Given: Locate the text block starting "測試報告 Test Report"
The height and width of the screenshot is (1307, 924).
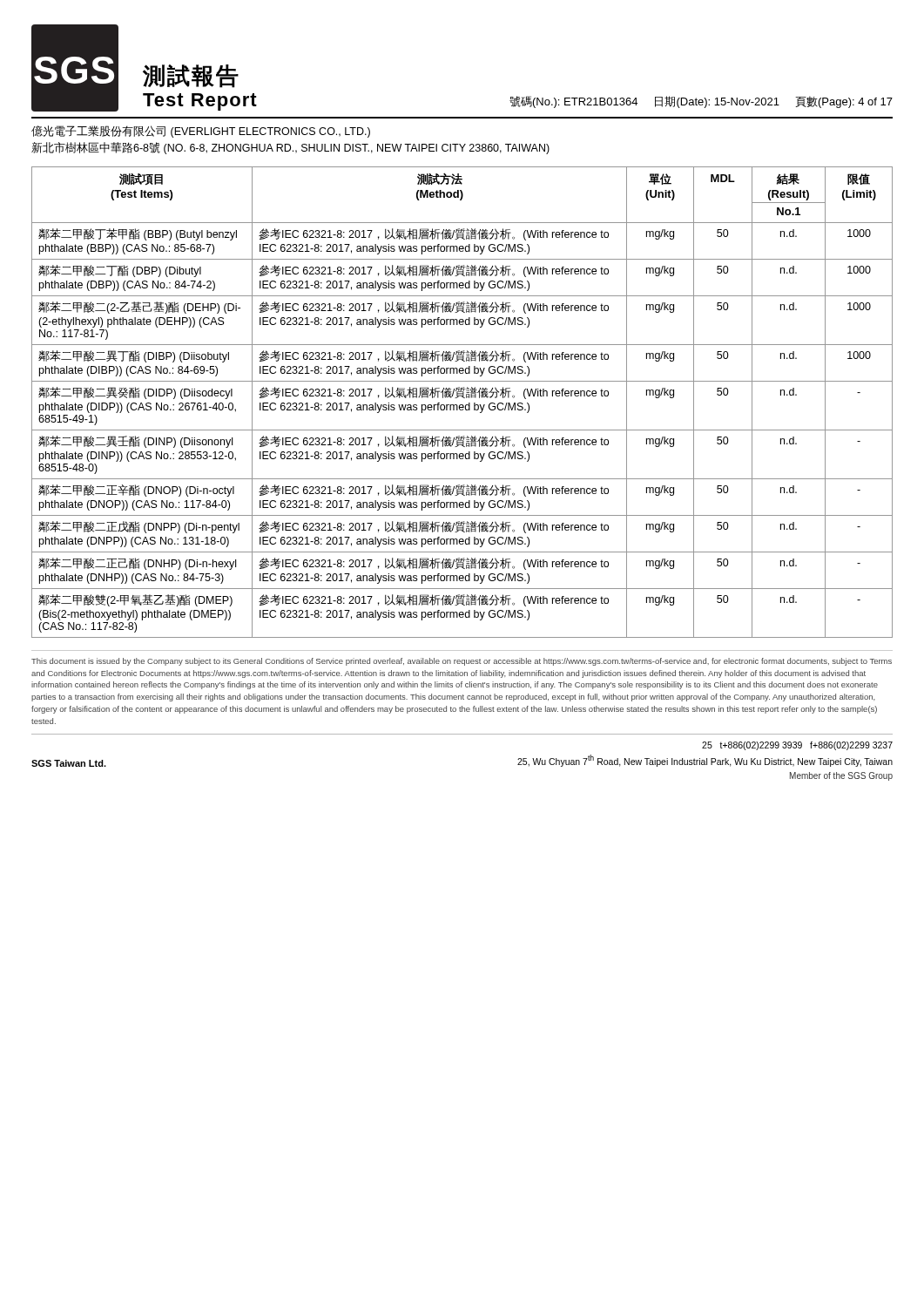Looking at the screenshot, I should point(200,88).
